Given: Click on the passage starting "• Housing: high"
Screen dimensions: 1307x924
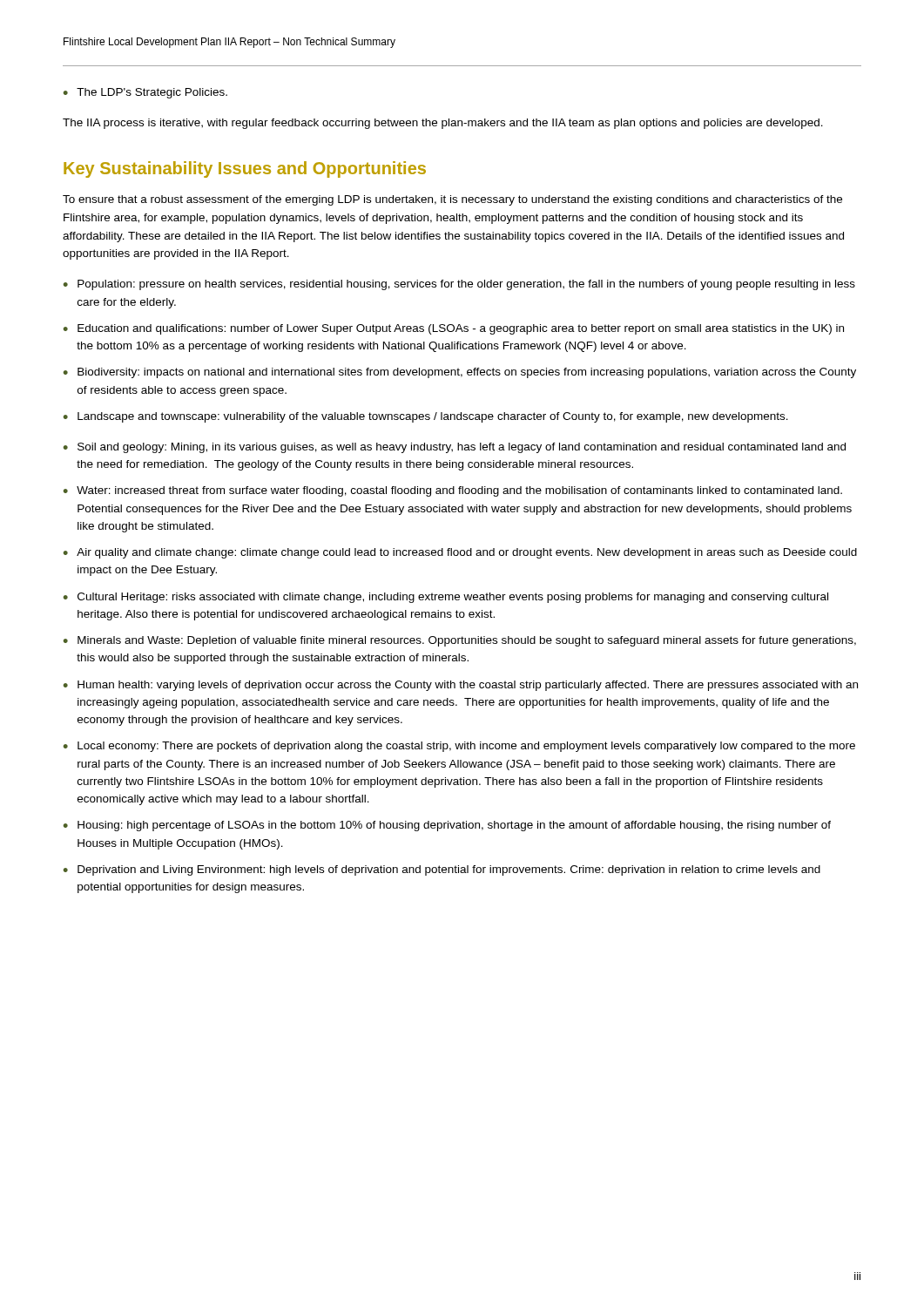Looking at the screenshot, I should click(x=462, y=834).
